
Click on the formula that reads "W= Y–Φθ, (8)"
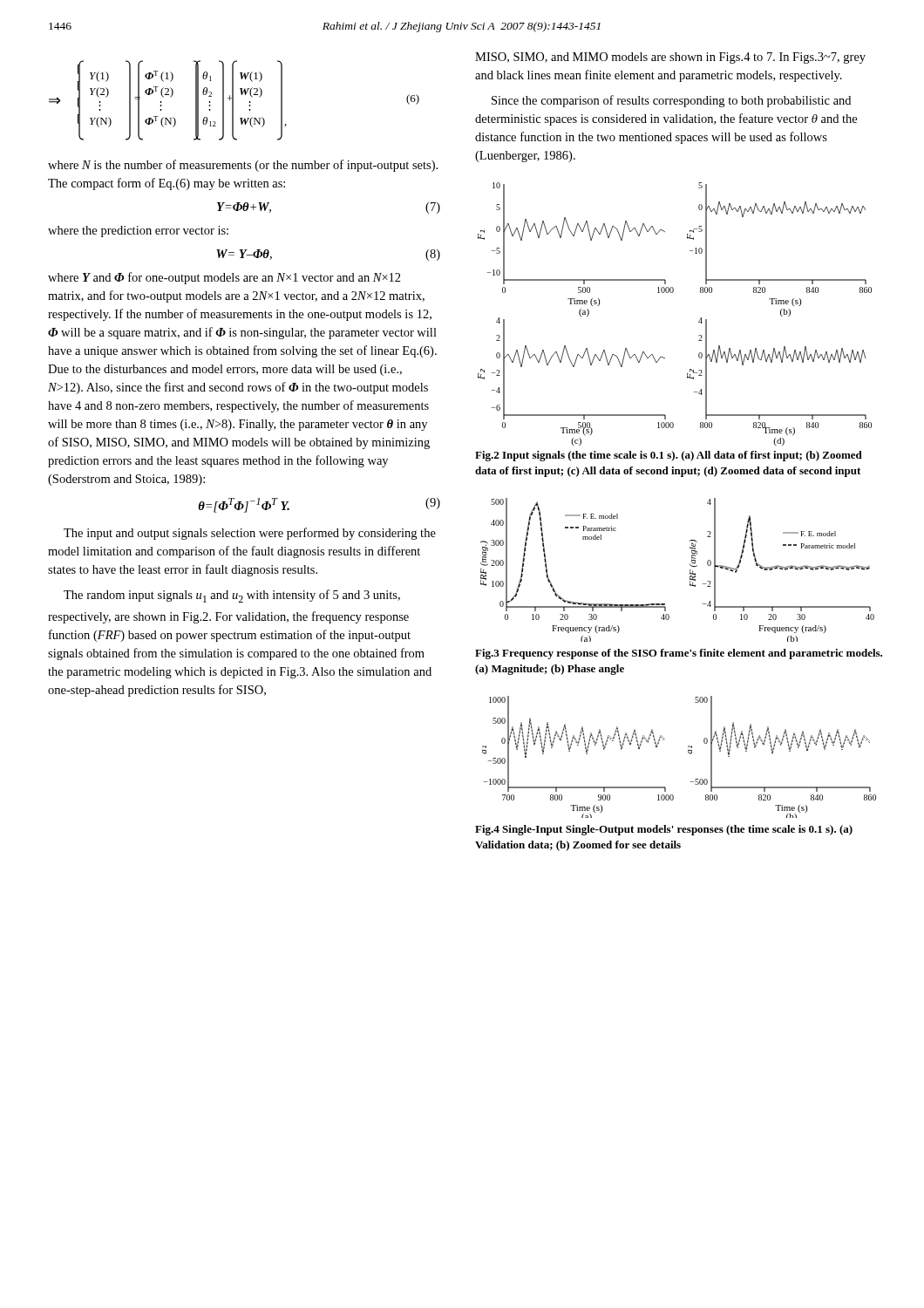click(255, 255)
